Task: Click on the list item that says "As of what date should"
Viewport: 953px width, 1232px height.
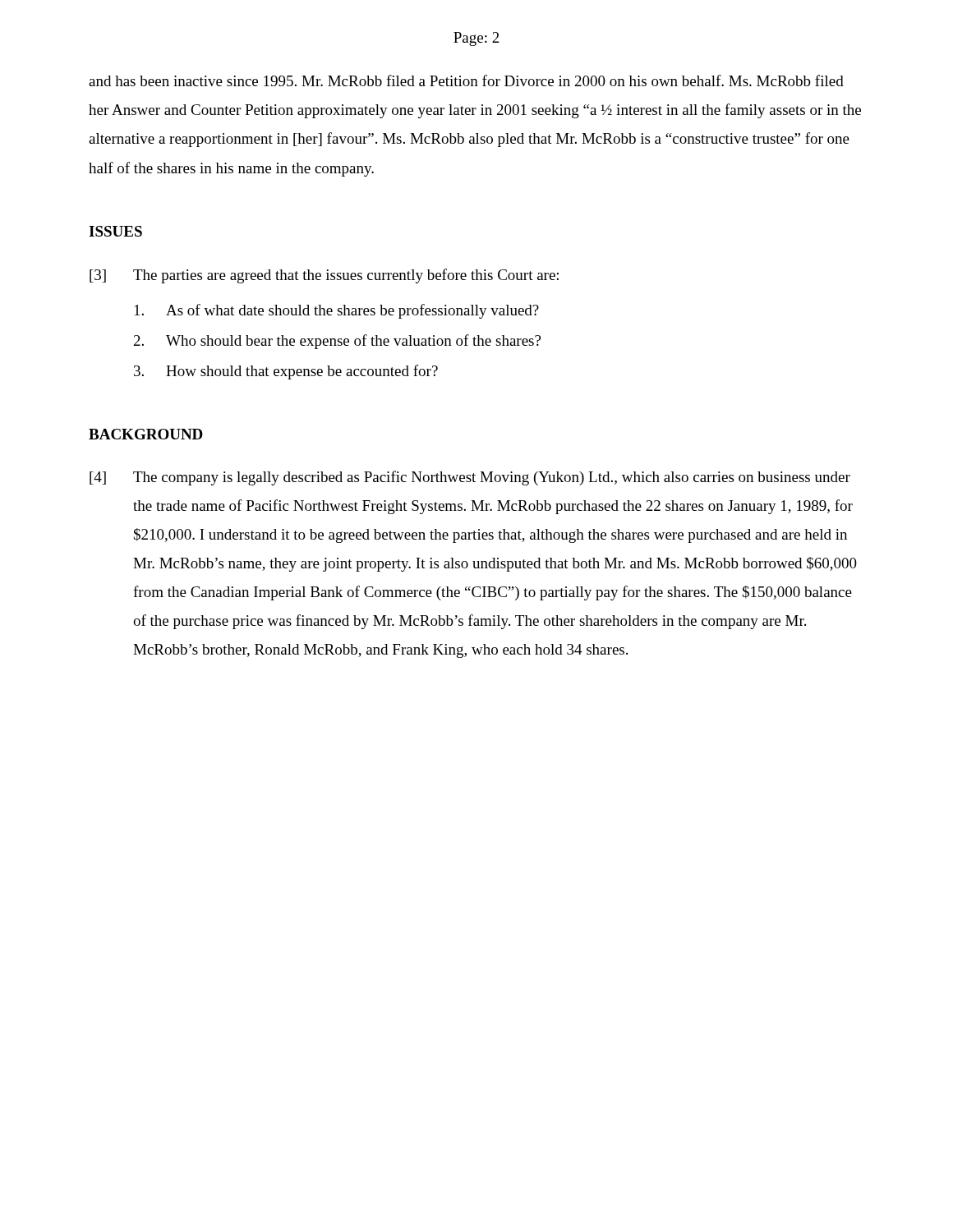Action: coord(499,310)
